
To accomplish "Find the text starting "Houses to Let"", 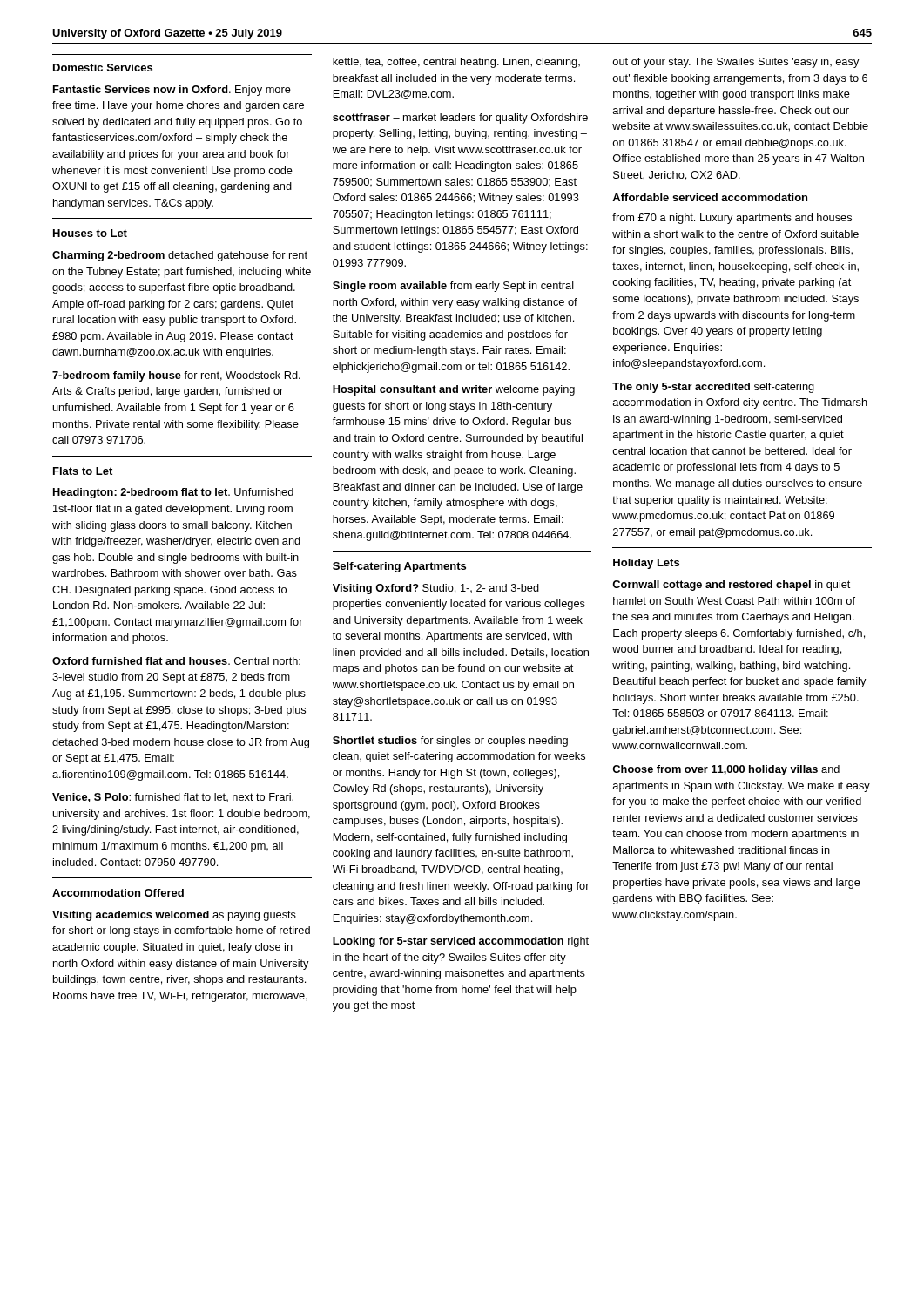I will coord(90,233).
